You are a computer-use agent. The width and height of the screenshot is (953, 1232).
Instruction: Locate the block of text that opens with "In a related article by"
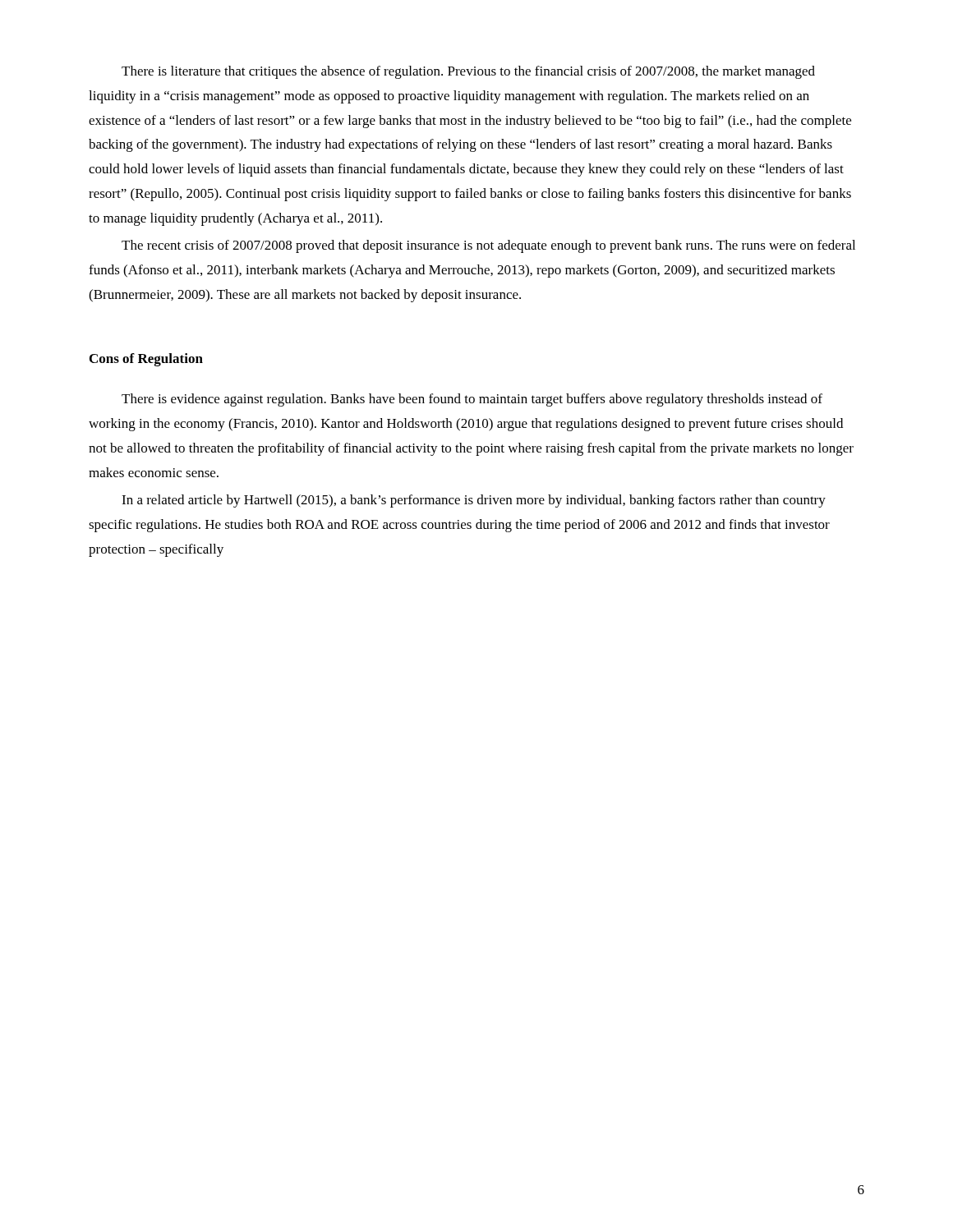point(476,525)
